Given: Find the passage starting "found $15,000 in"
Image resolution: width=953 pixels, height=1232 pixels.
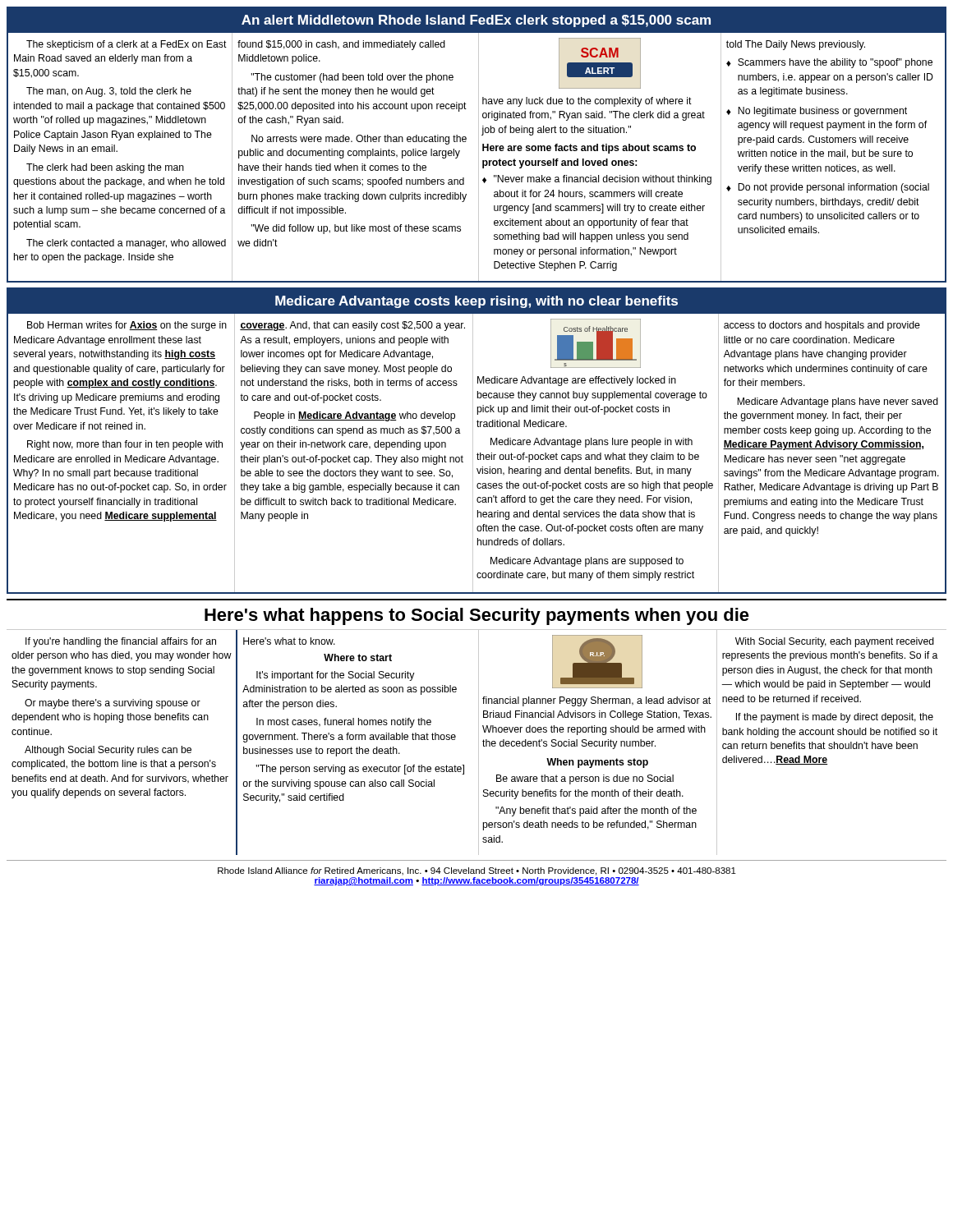Looking at the screenshot, I should (355, 144).
